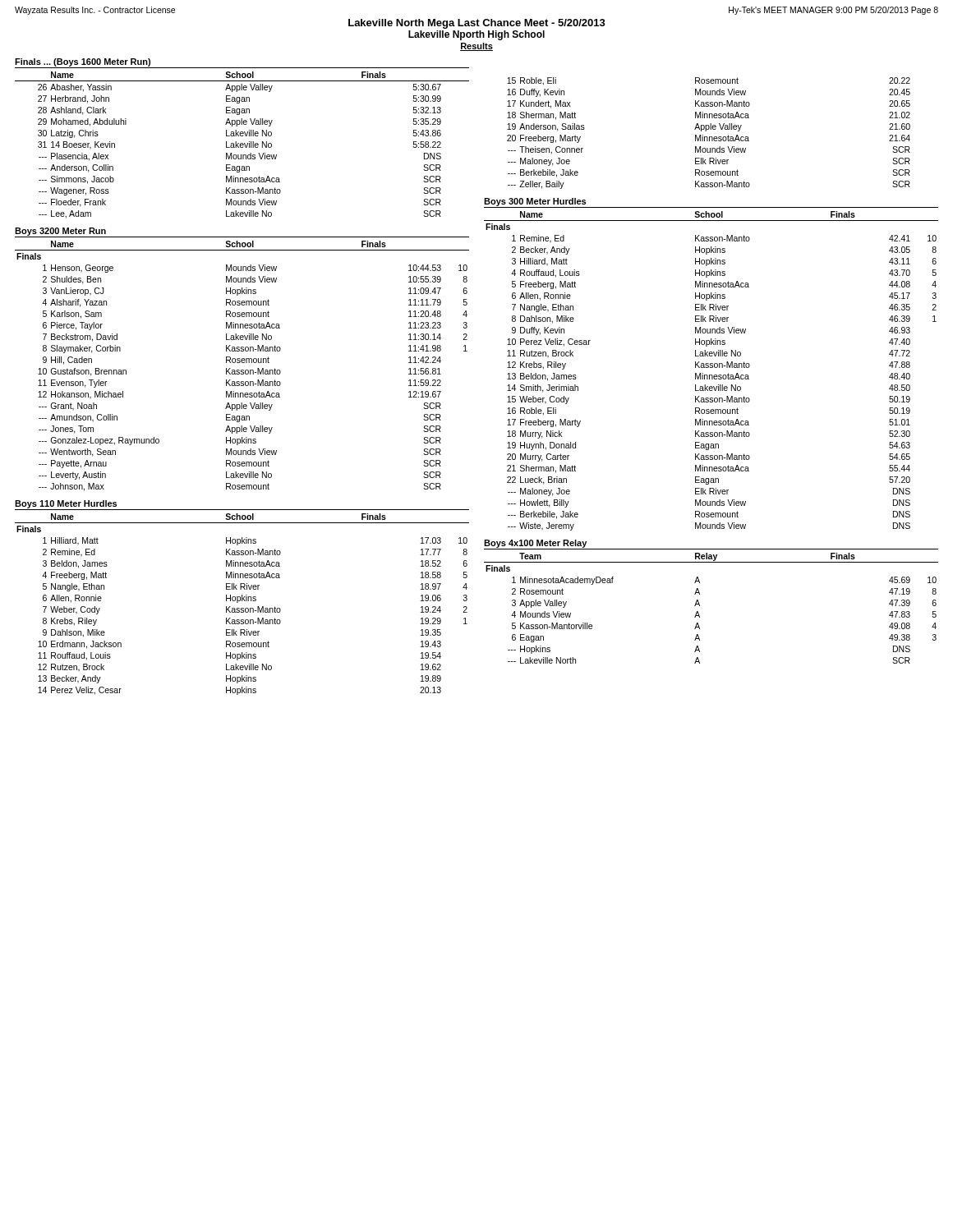Screen dimensions: 1232x953
Task: Click on the table containing "Abasher, Yassin"
Action: 242,144
